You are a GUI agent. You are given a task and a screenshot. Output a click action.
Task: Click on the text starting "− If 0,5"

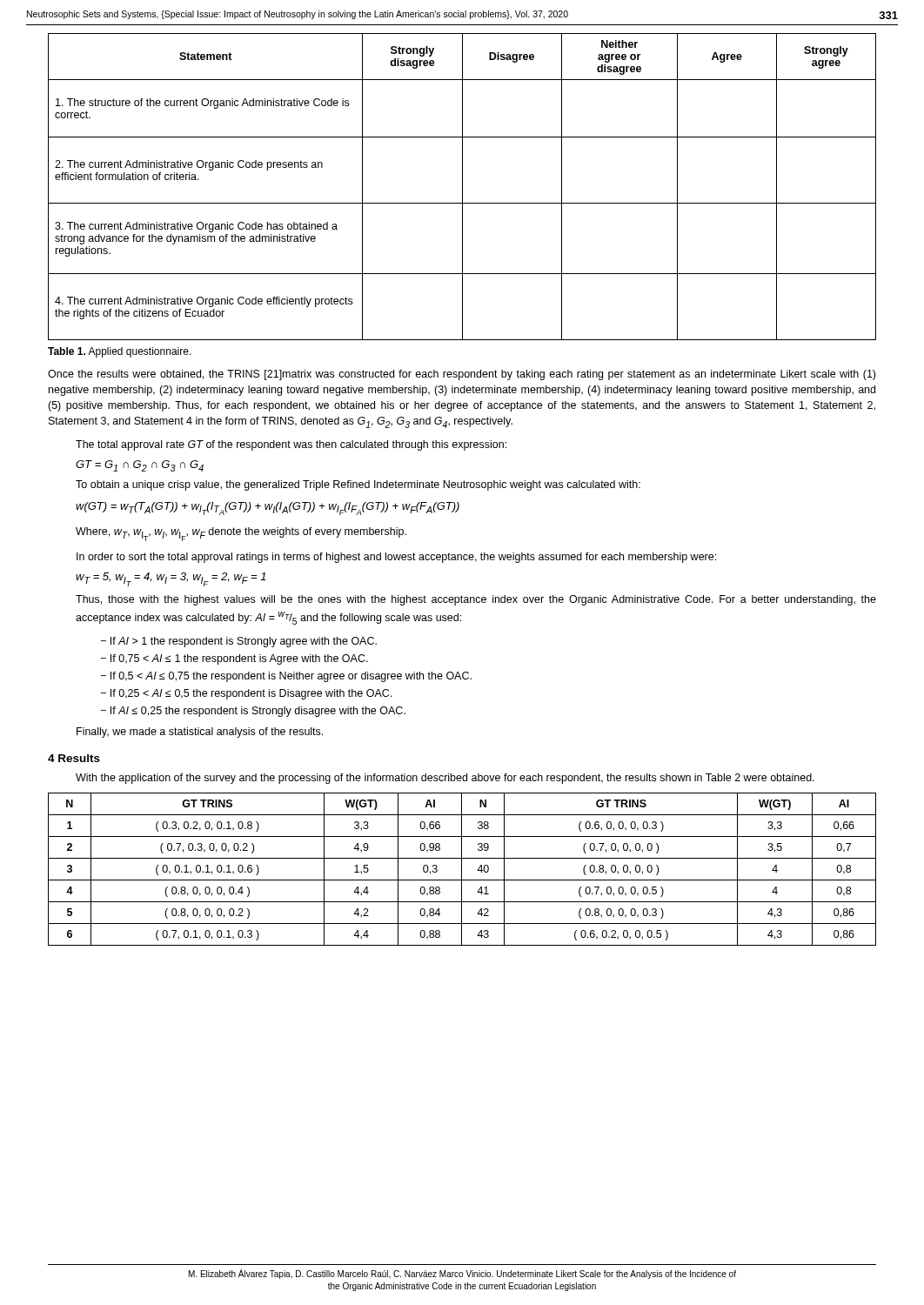(286, 676)
